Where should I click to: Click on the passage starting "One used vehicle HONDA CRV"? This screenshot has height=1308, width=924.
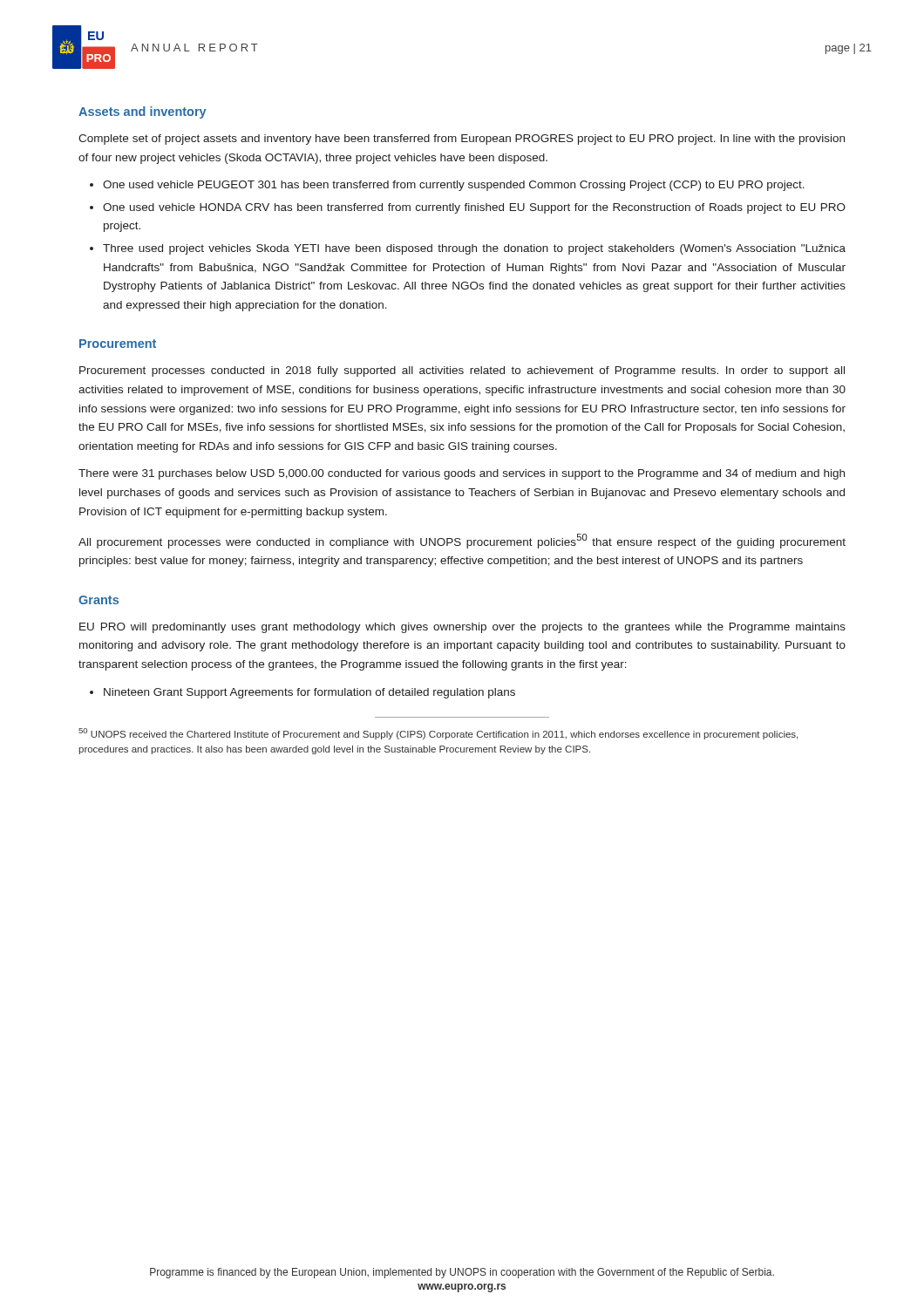[474, 216]
